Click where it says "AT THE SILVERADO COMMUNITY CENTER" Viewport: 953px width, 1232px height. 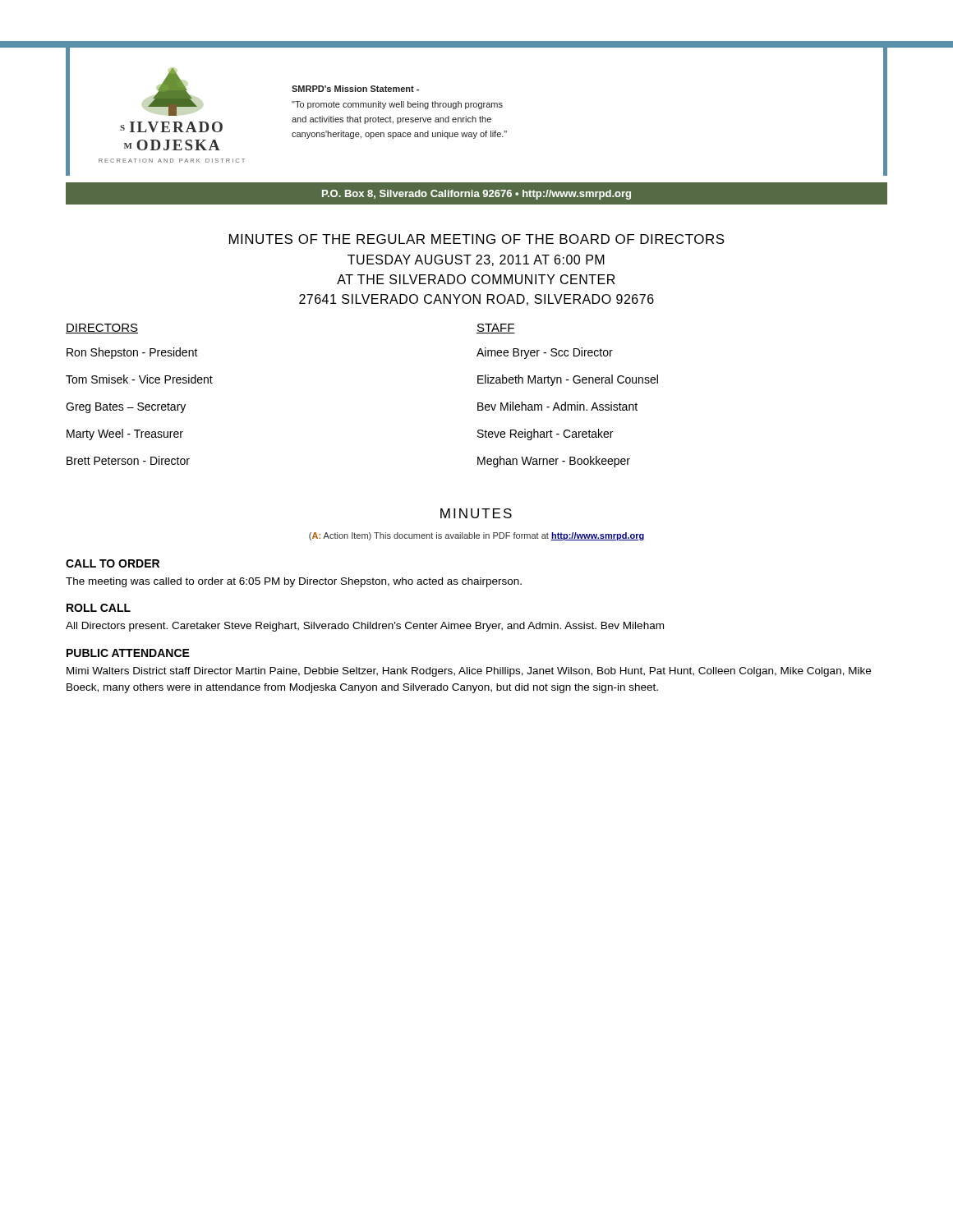coord(476,280)
